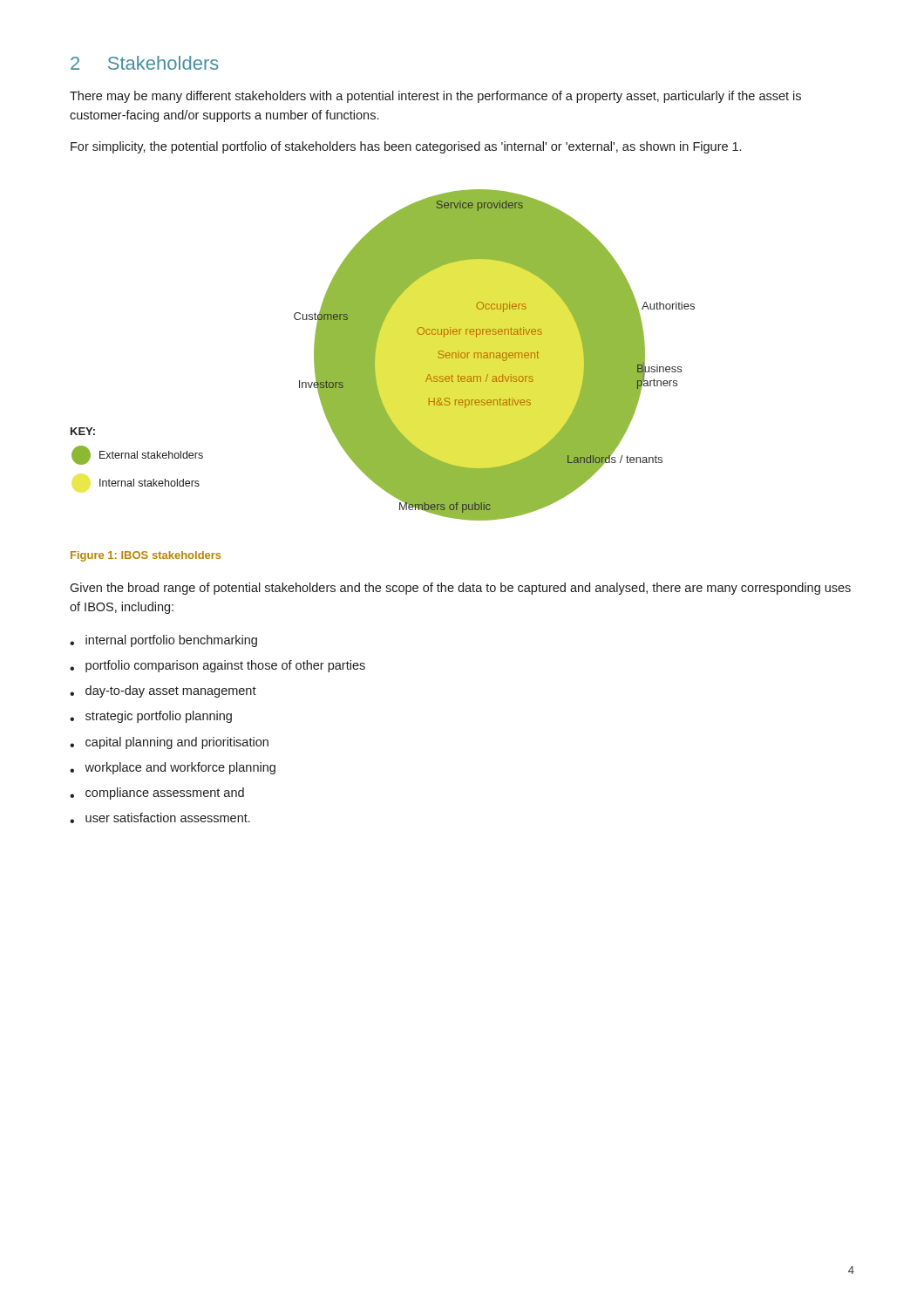Find the text starting "2 Stakeholders"
924x1308 pixels.
tap(144, 63)
